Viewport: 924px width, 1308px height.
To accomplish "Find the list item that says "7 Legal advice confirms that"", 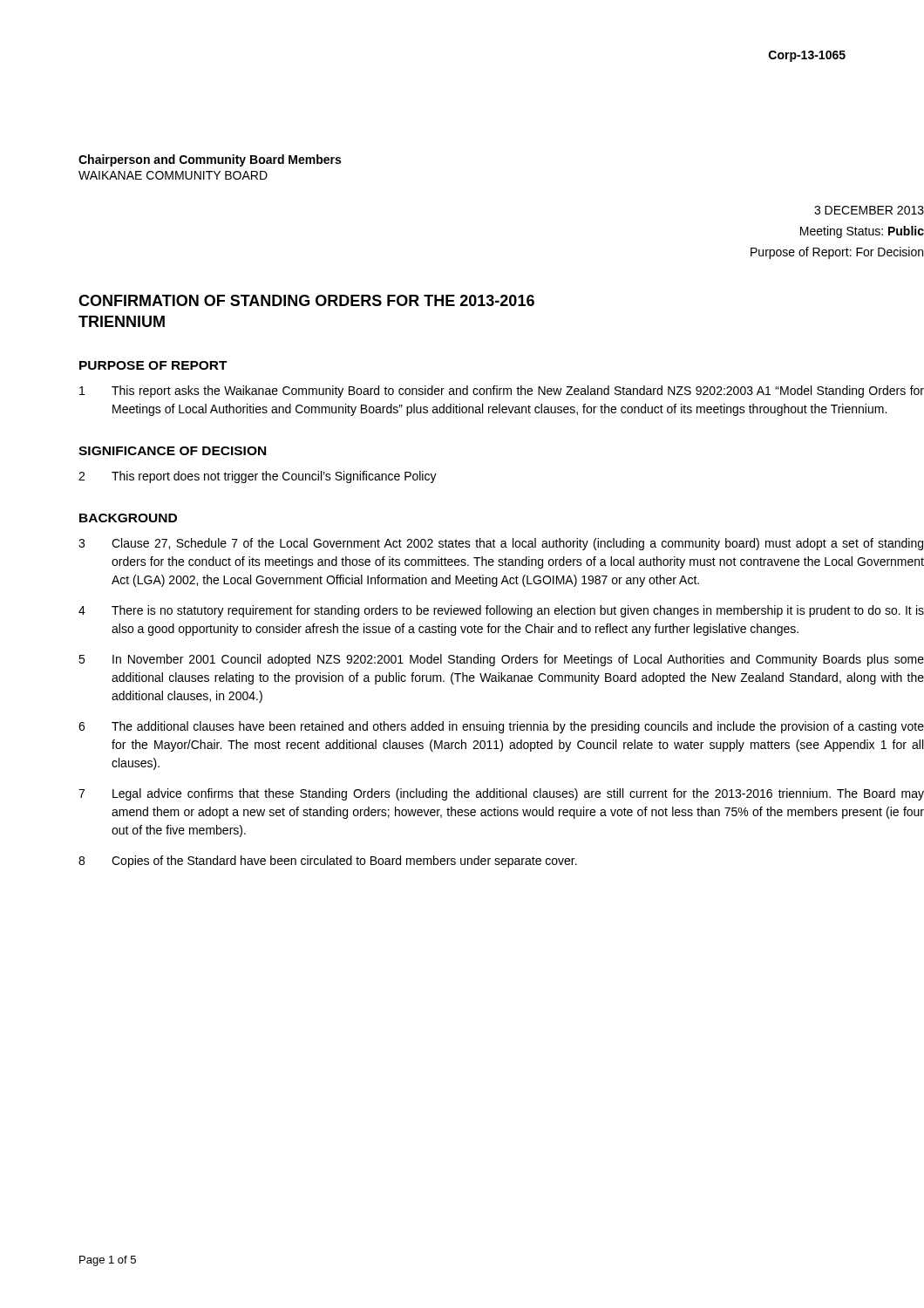I will (x=501, y=812).
